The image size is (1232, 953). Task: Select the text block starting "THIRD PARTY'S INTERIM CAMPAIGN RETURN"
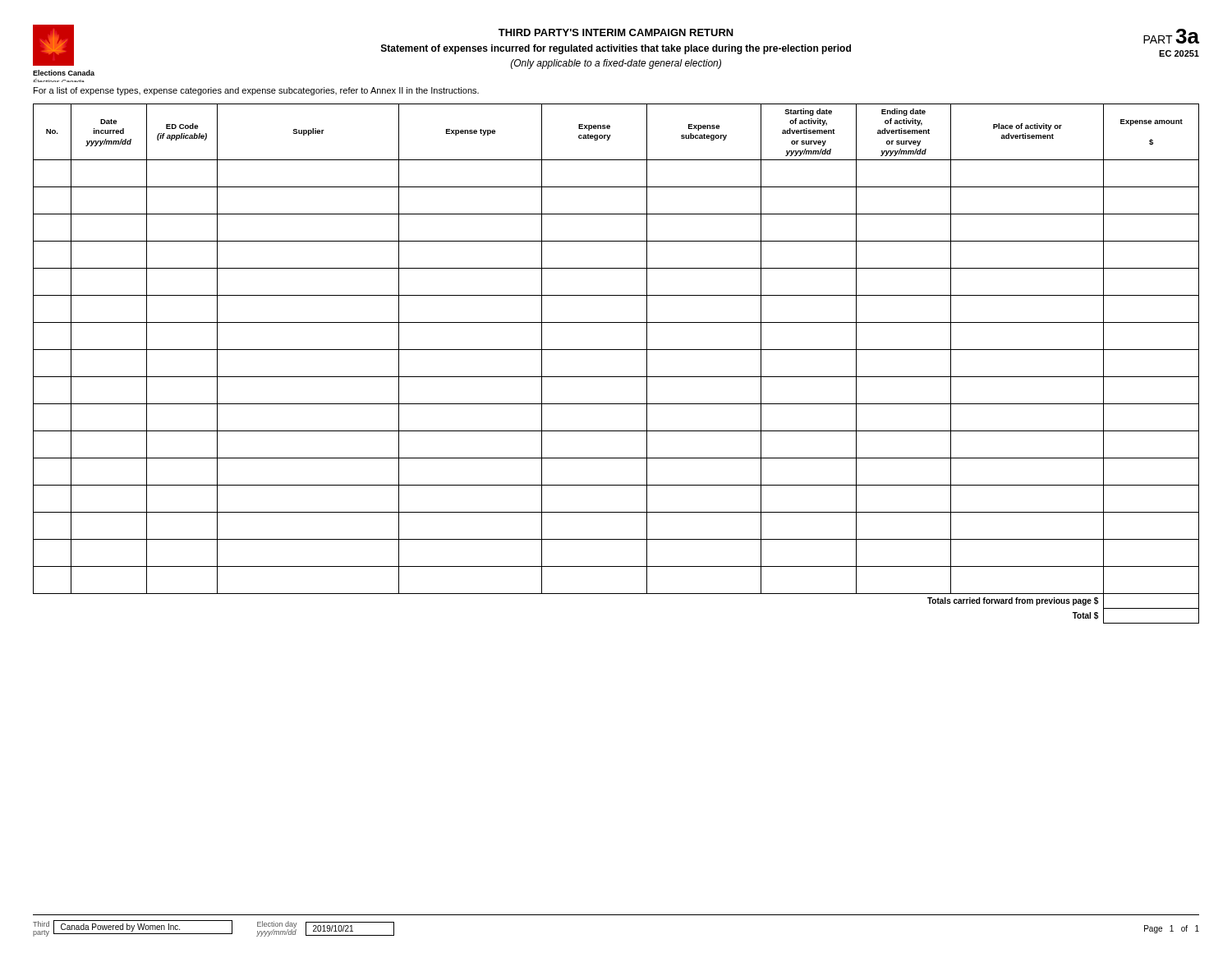616,32
